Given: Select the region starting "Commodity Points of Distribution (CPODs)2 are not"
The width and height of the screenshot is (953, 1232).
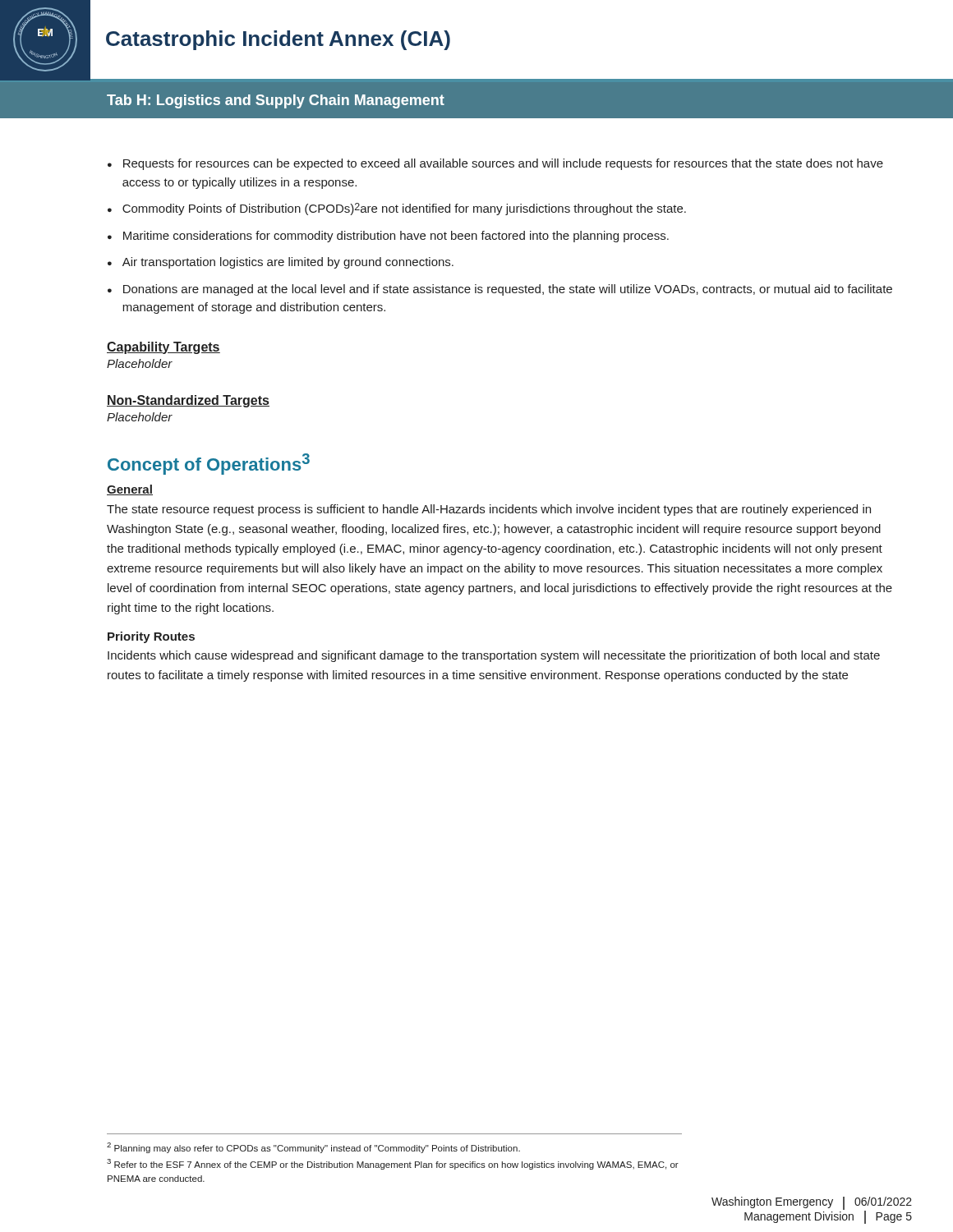Looking at the screenshot, I should (x=404, y=207).
